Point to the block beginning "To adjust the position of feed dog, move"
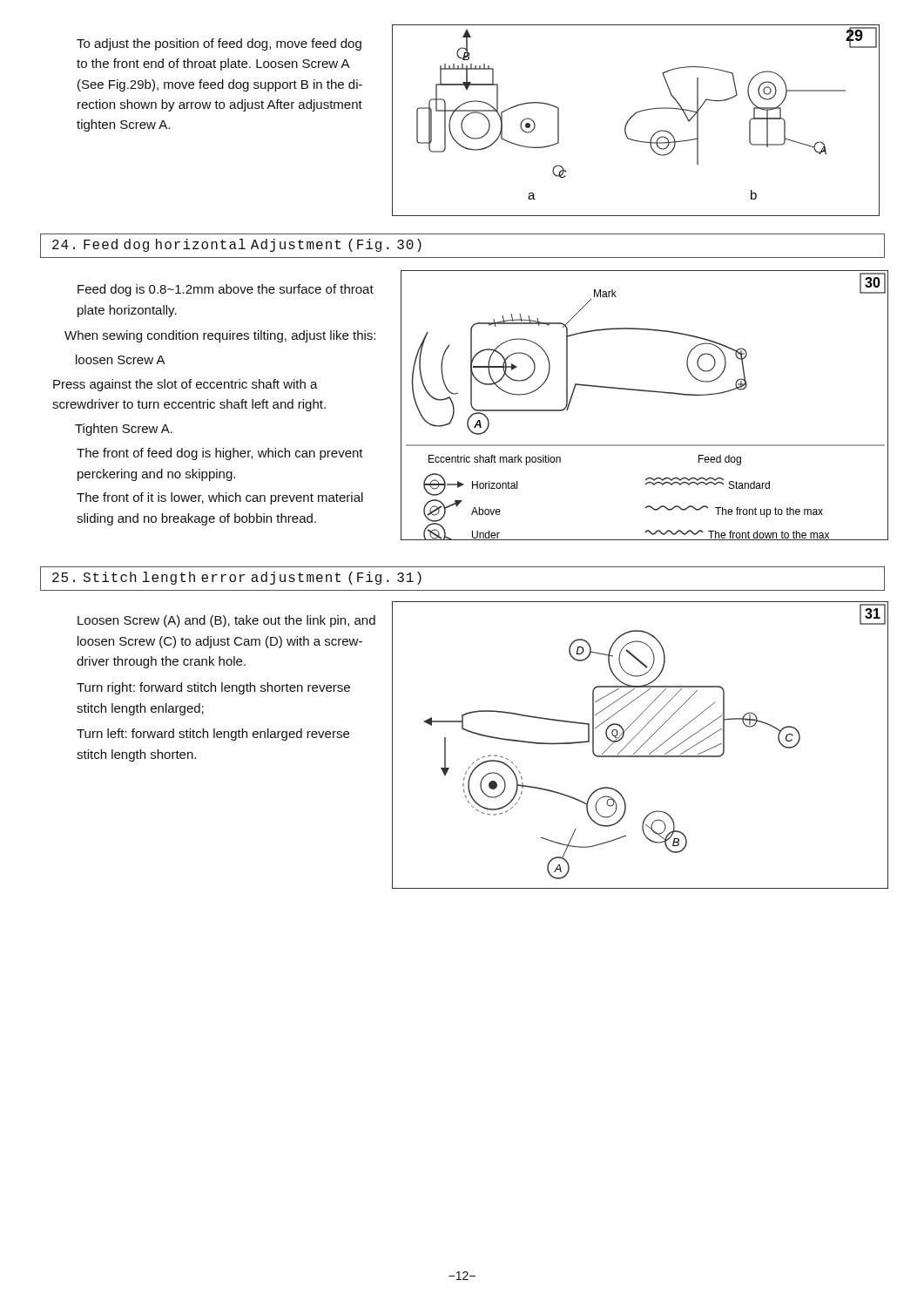The image size is (924, 1307). pos(226,84)
